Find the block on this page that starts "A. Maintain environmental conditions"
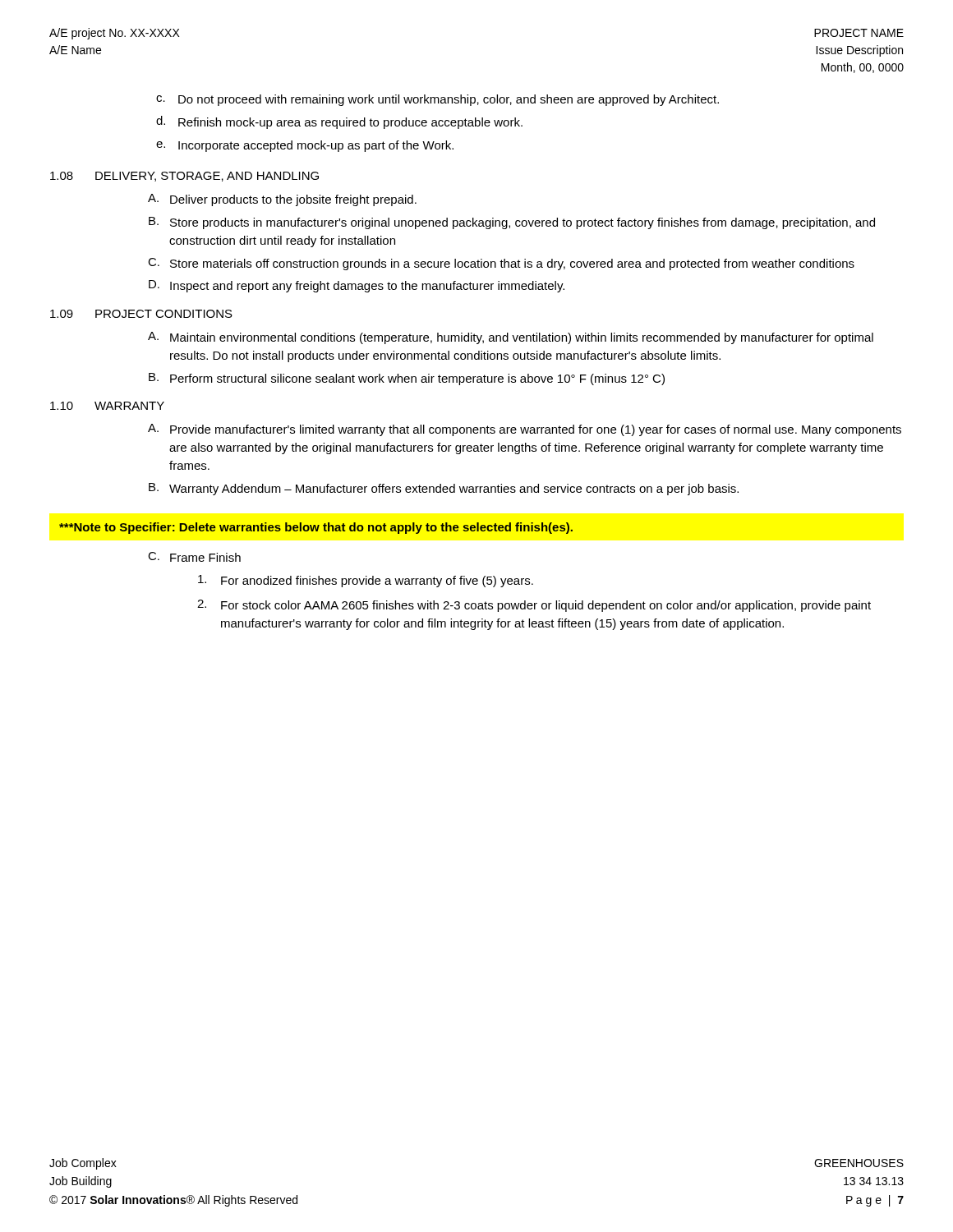The image size is (953, 1232). coord(526,346)
